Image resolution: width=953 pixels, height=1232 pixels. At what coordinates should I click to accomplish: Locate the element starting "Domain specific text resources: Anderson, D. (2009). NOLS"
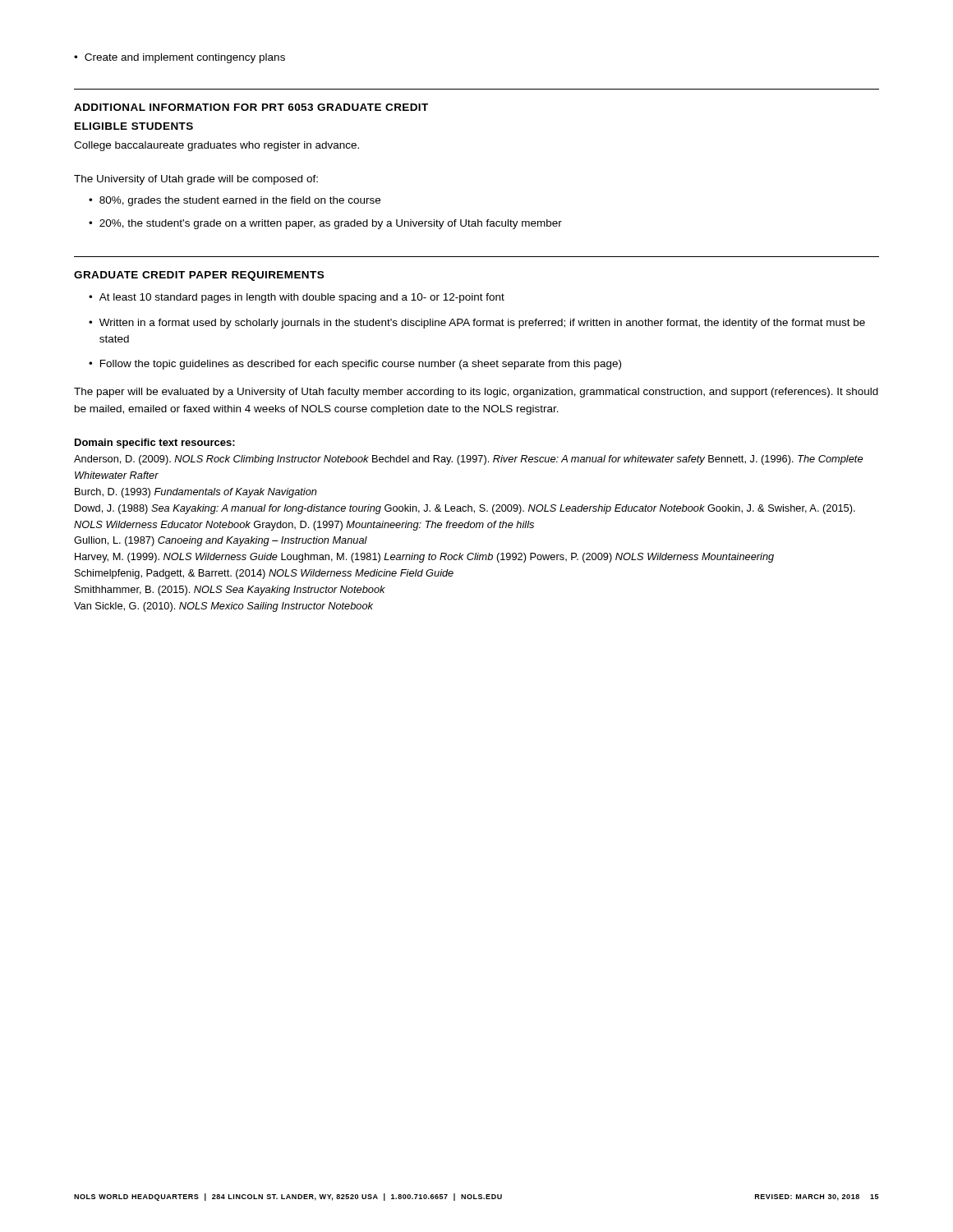468,524
